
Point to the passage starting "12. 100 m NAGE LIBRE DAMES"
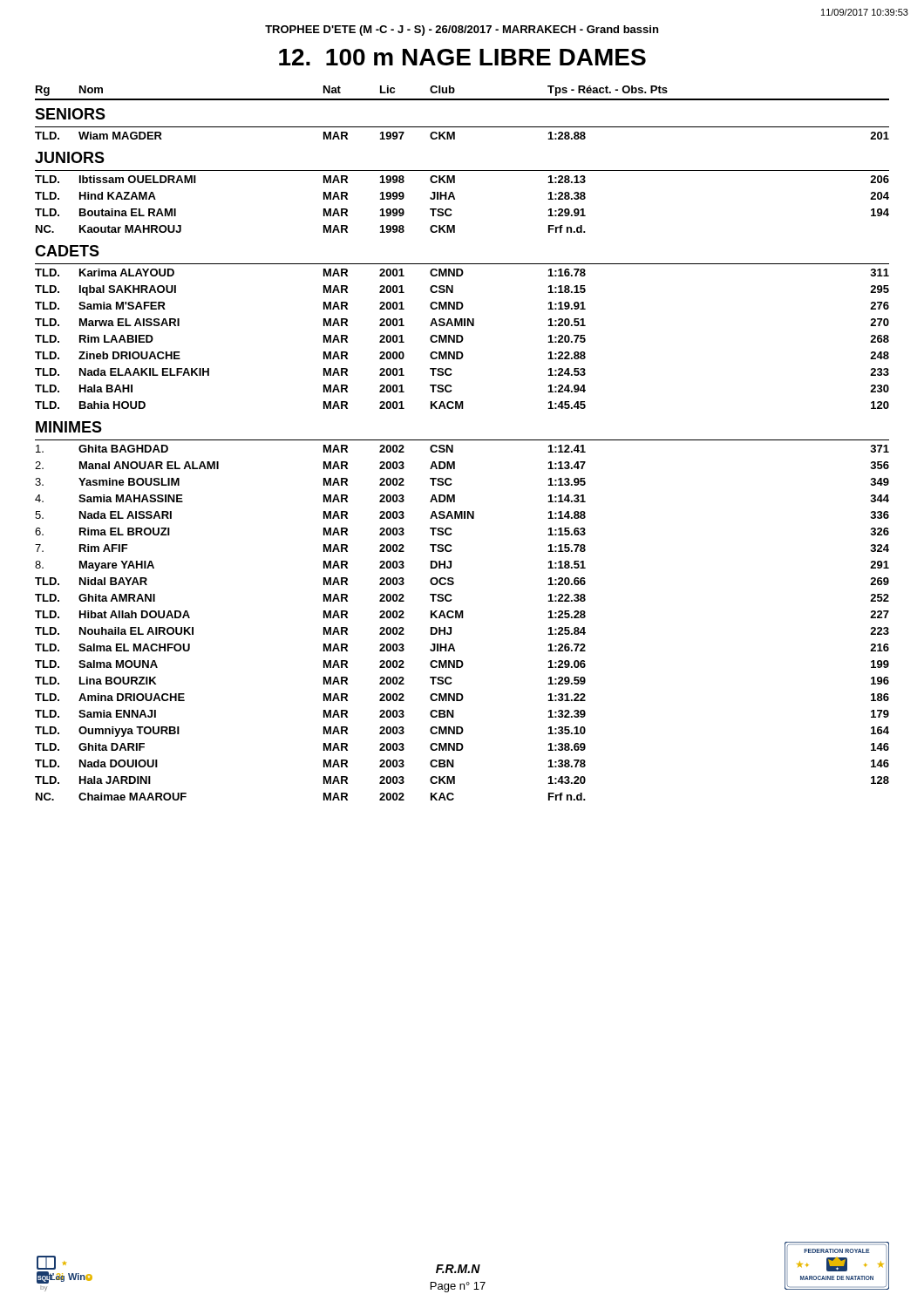click(462, 57)
